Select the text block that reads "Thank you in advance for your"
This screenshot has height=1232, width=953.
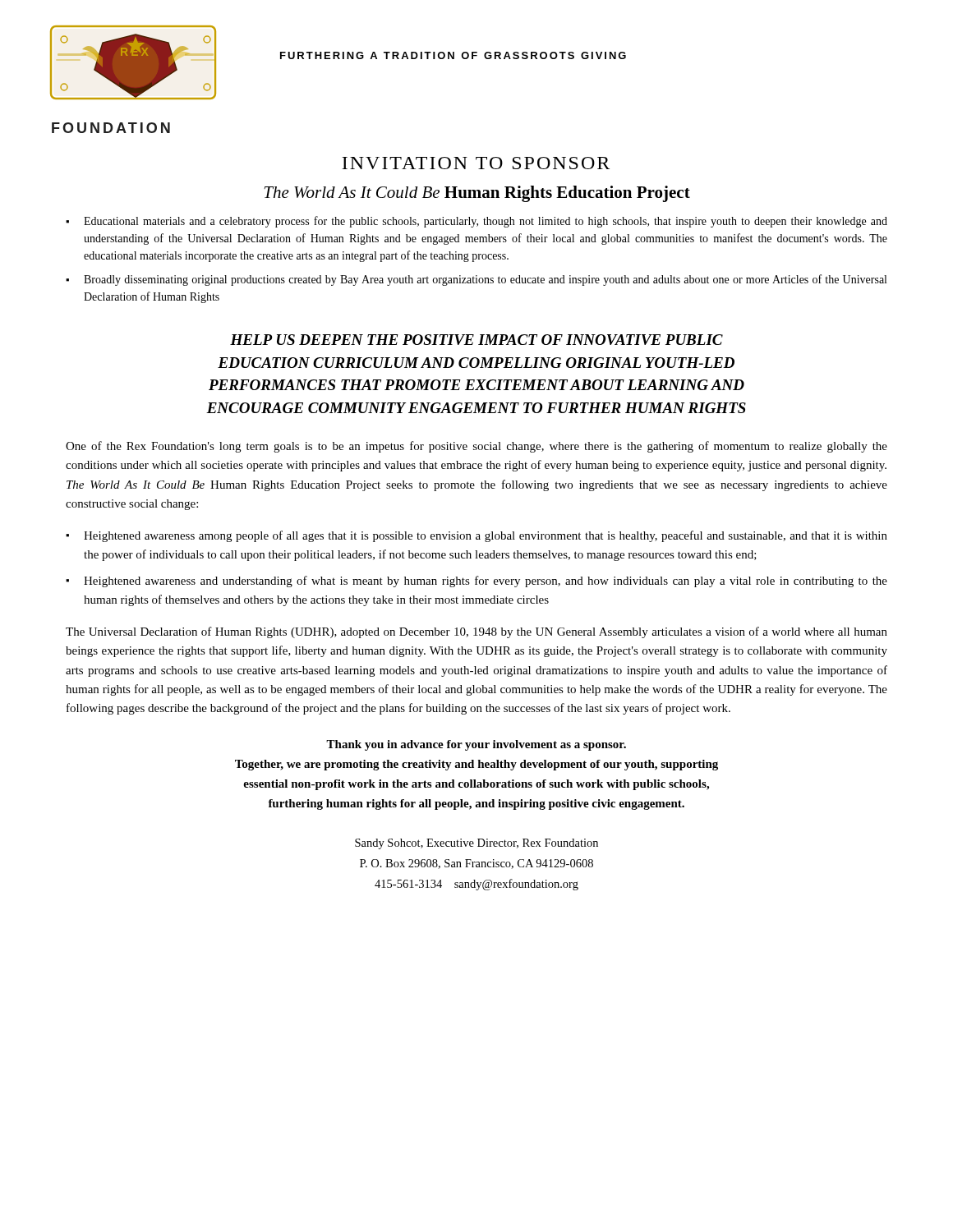(476, 774)
